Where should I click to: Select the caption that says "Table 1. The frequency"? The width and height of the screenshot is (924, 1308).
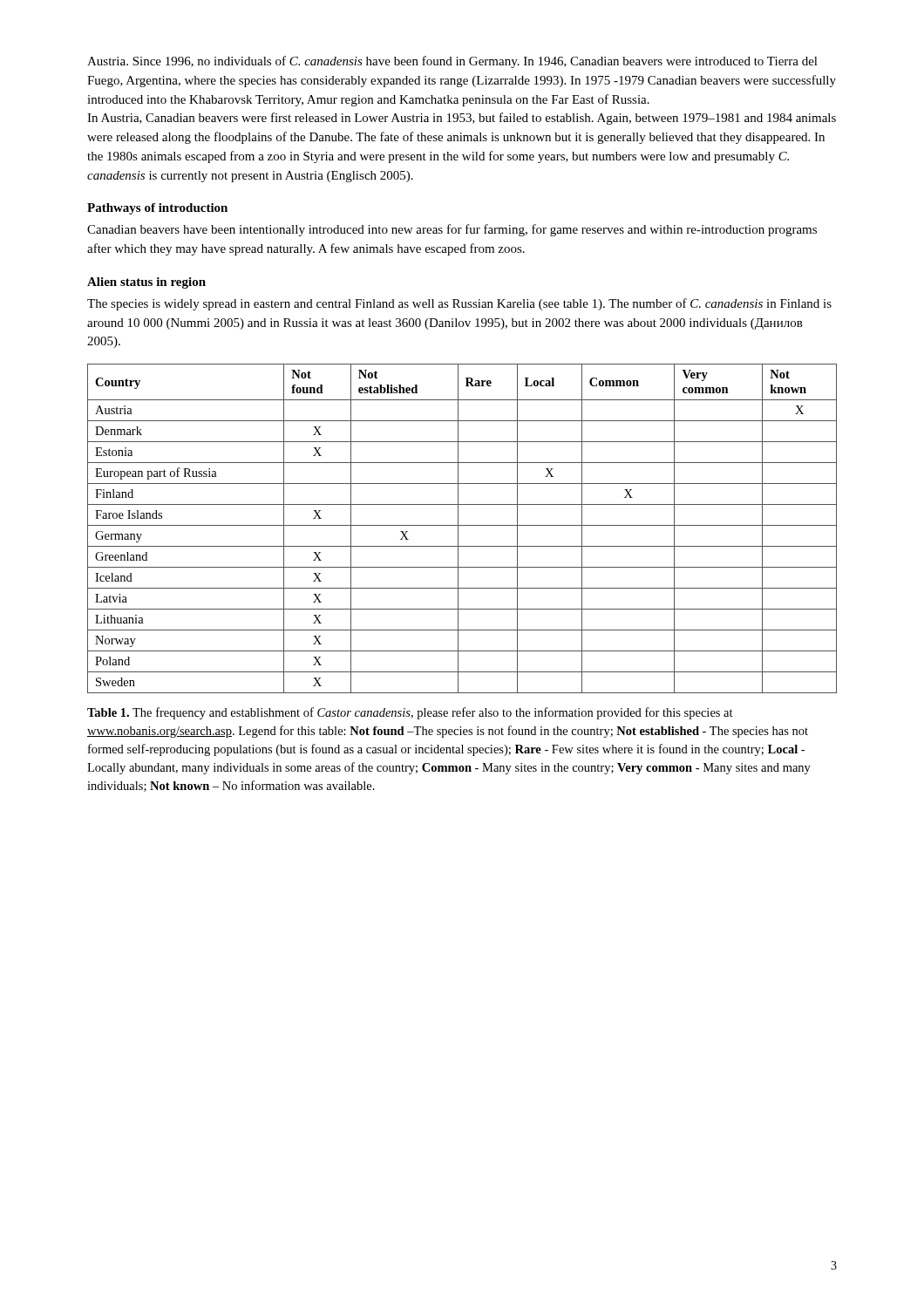point(449,749)
